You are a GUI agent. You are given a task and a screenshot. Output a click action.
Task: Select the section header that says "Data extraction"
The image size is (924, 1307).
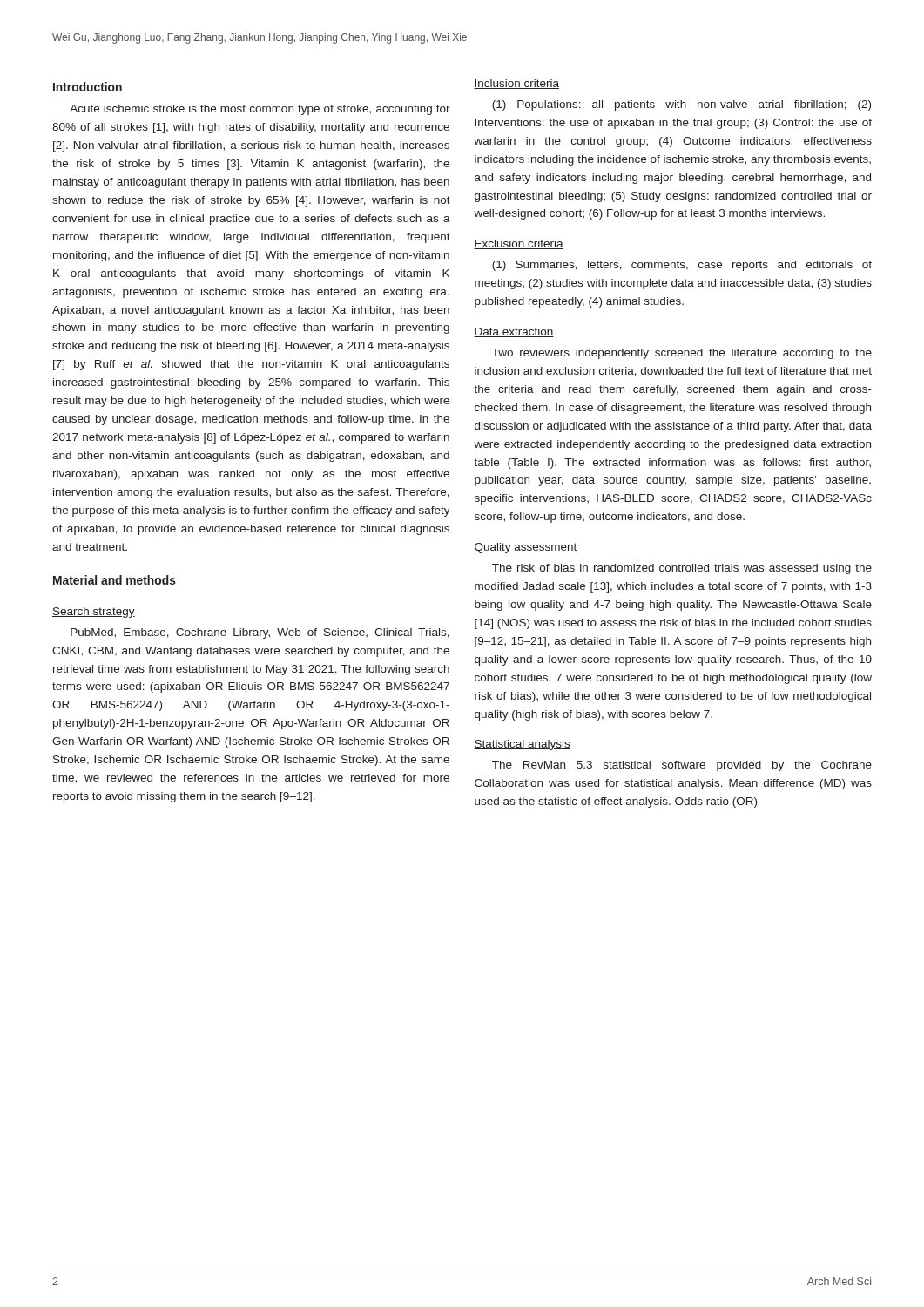click(514, 332)
